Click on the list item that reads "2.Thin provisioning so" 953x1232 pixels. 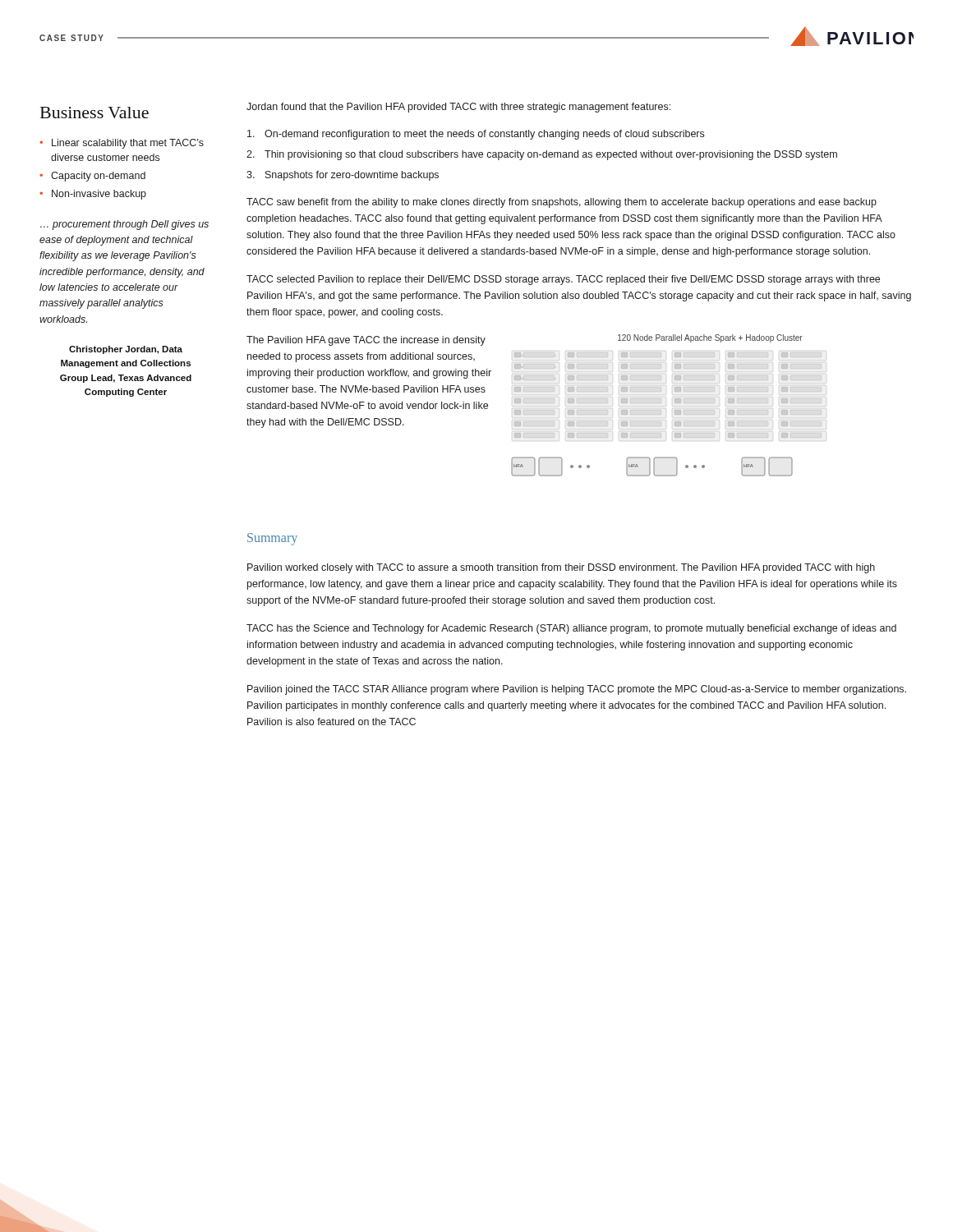pyautogui.click(x=542, y=155)
